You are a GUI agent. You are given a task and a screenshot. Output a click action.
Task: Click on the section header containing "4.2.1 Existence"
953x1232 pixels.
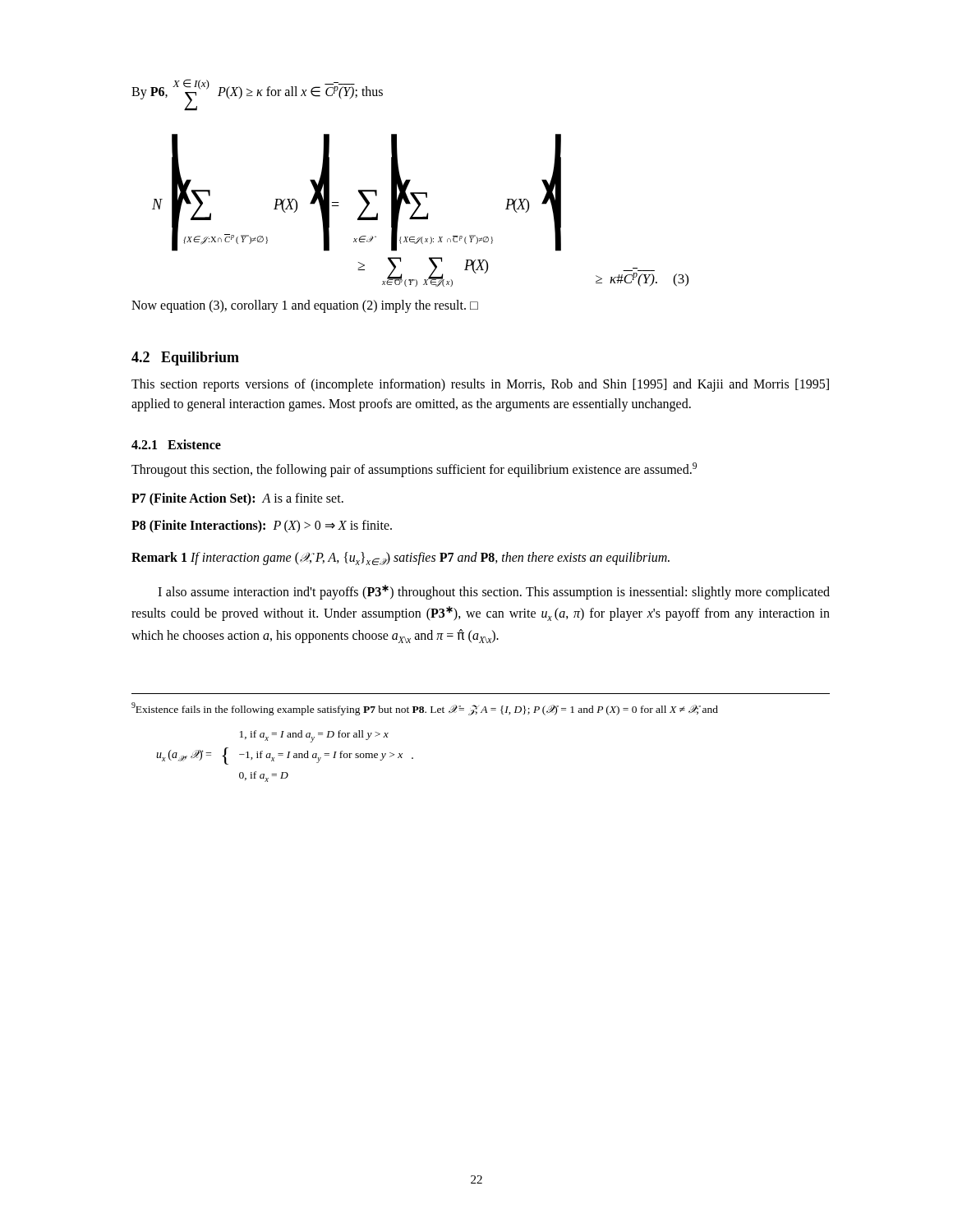176,445
